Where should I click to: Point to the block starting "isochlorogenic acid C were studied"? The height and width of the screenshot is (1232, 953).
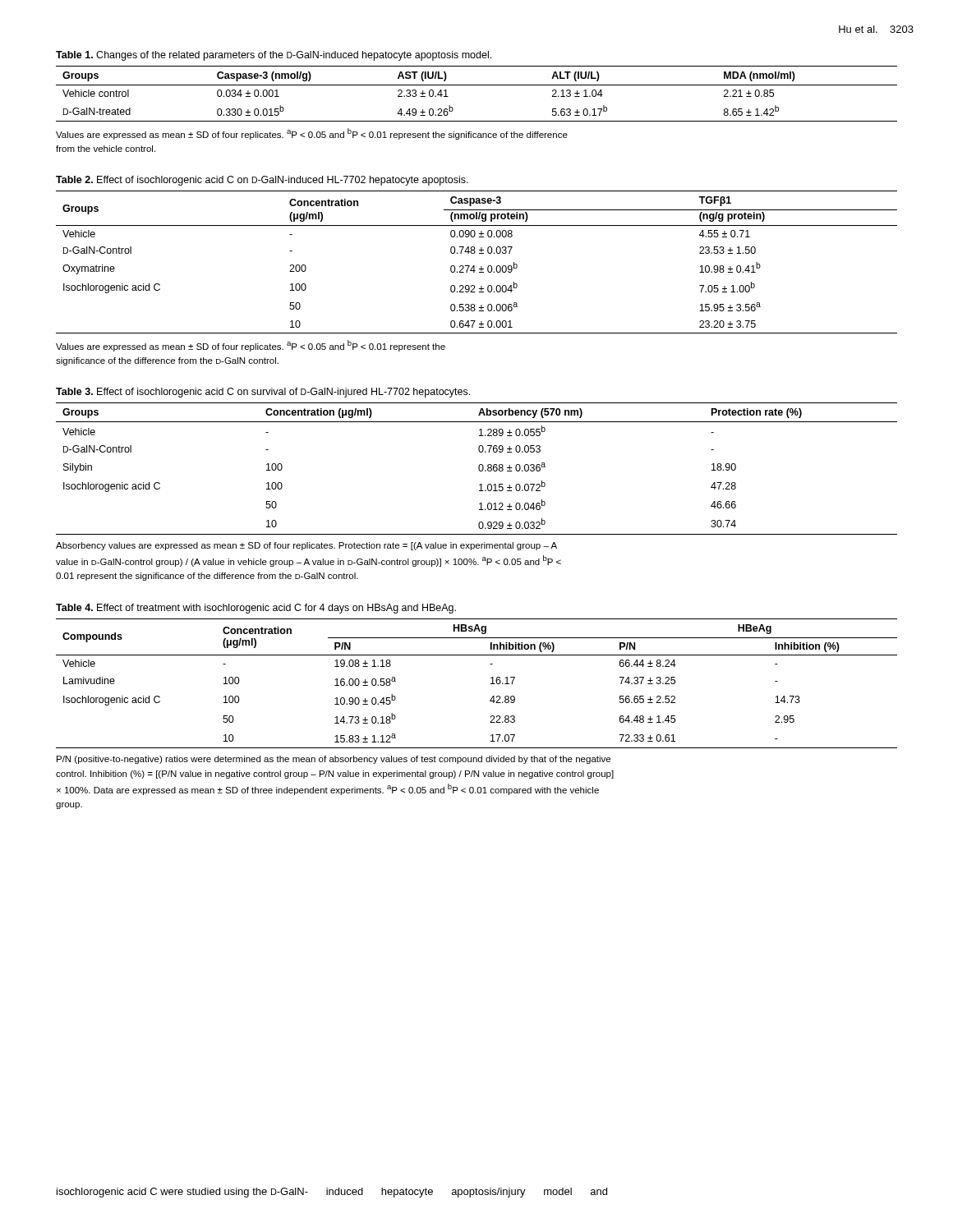pyautogui.click(x=332, y=1191)
